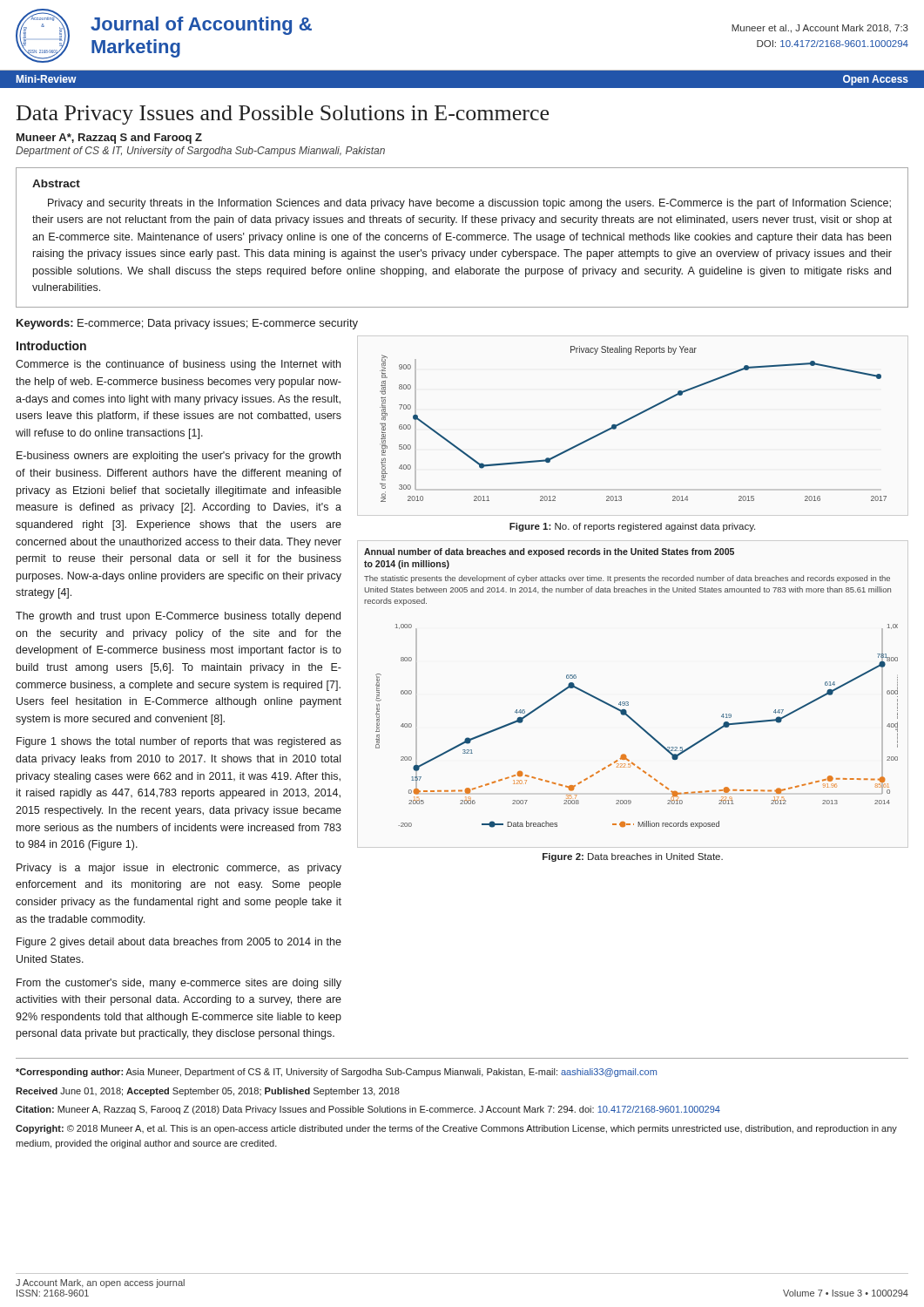Point to the title beginning "Data Privacy Issues and"
Image resolution: width=924 pixels, height=1307 pixels.
283,113
